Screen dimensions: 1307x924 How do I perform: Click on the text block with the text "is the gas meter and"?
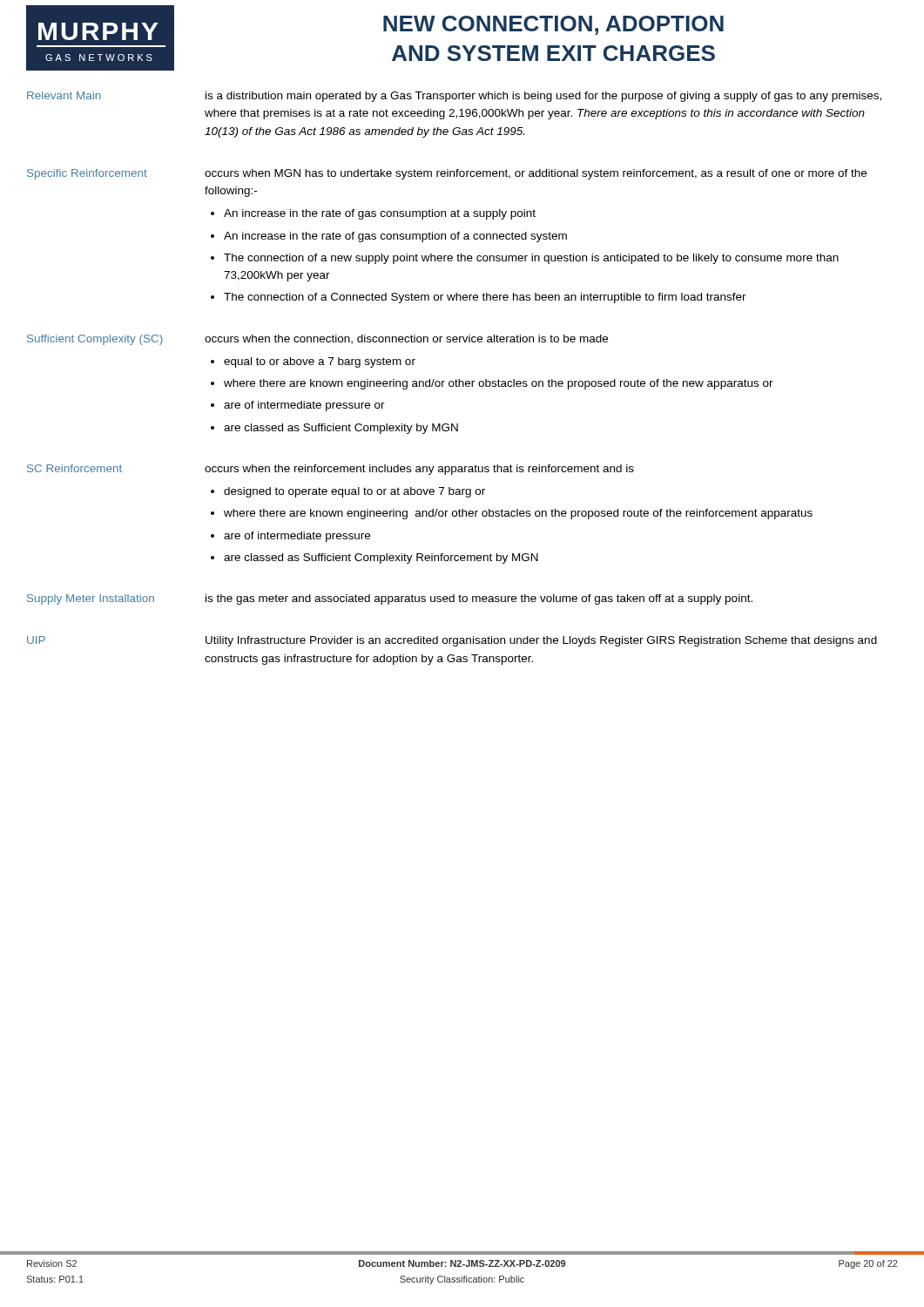click(551, 599)
